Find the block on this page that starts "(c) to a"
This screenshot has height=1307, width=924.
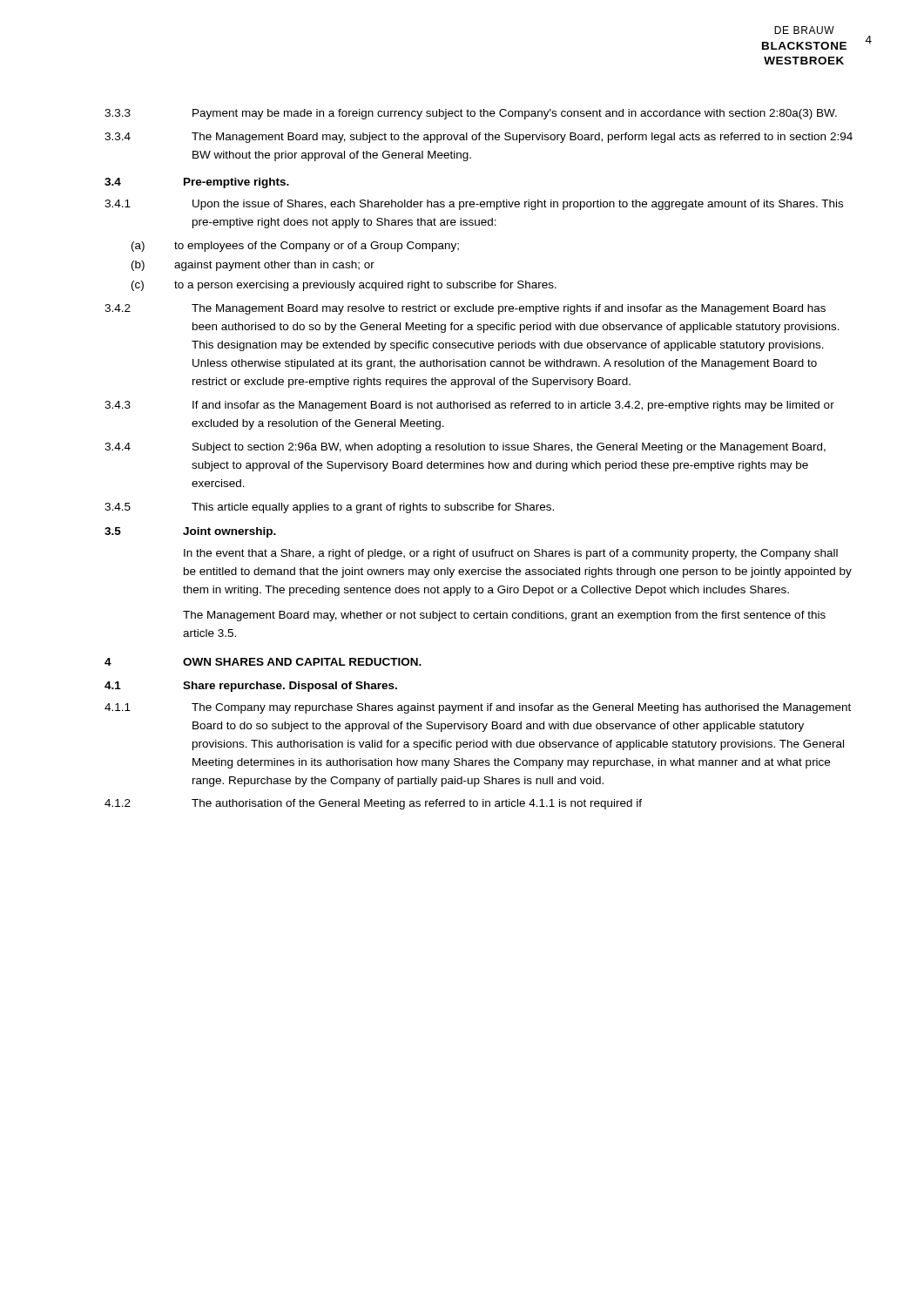coord(492,286)
